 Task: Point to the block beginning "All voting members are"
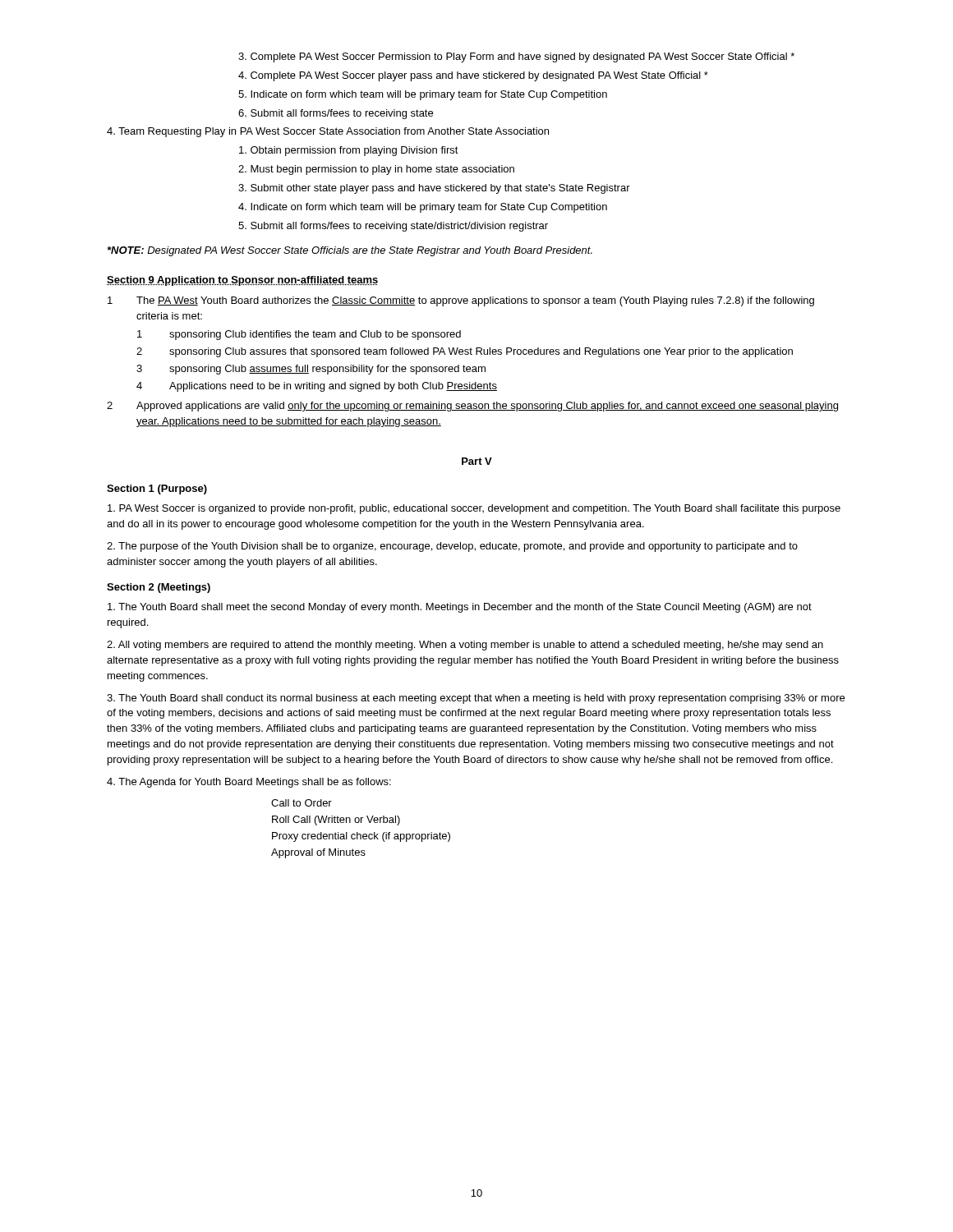pos(473,660)
